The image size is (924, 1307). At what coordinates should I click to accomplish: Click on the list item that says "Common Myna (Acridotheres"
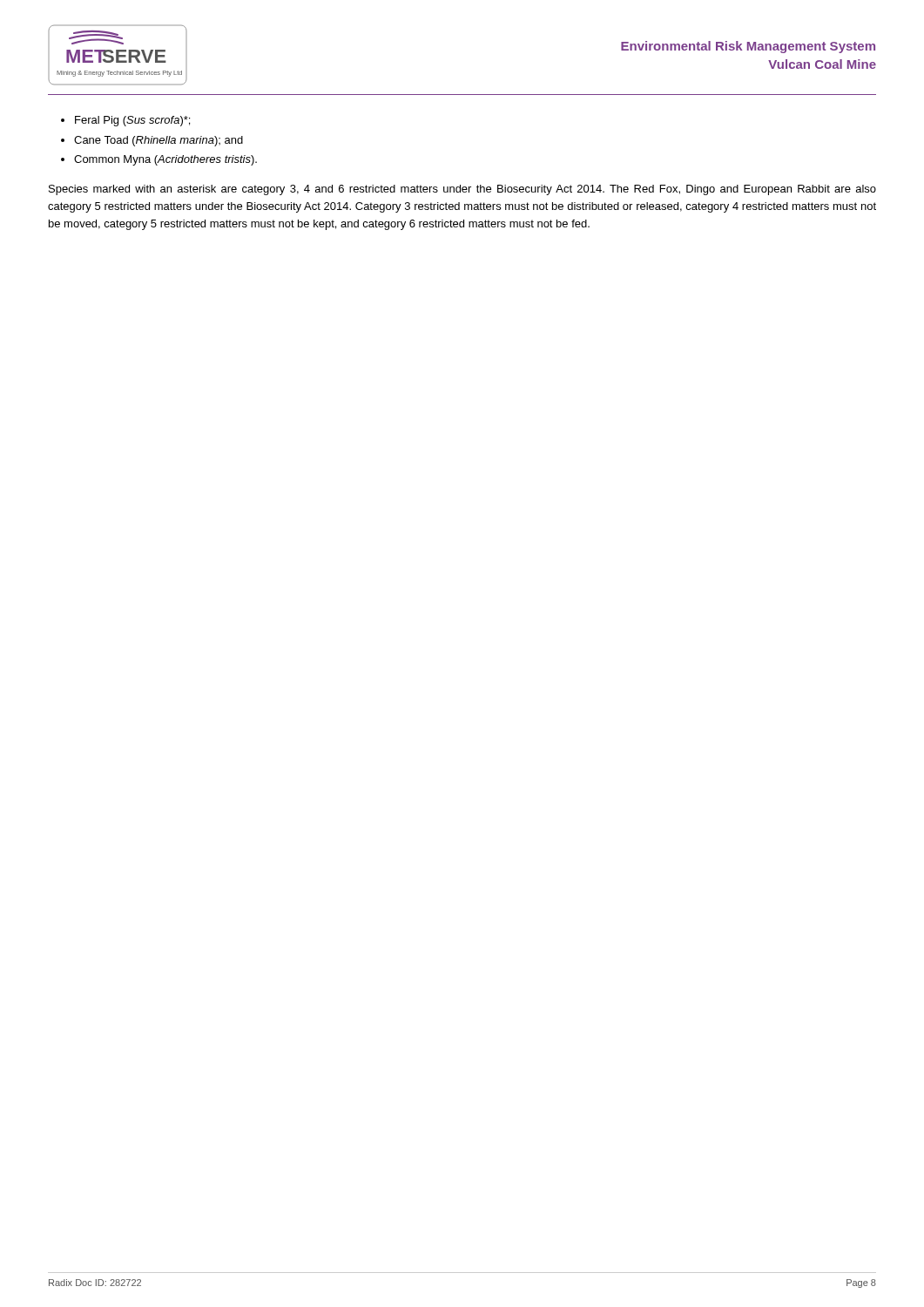(x=166, y=159)
